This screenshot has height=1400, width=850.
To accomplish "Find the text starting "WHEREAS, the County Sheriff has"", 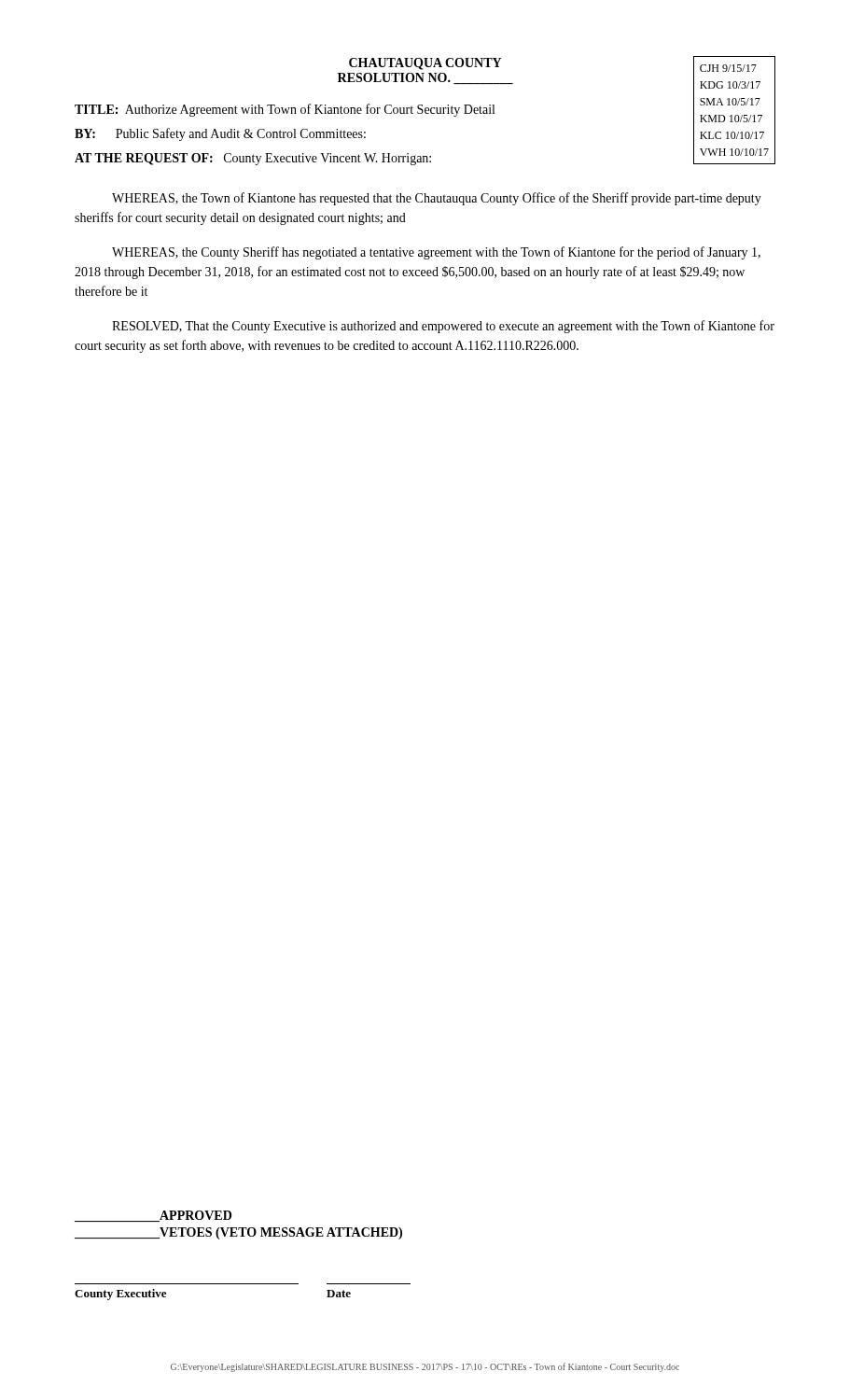I will click(x=418, y=272).
